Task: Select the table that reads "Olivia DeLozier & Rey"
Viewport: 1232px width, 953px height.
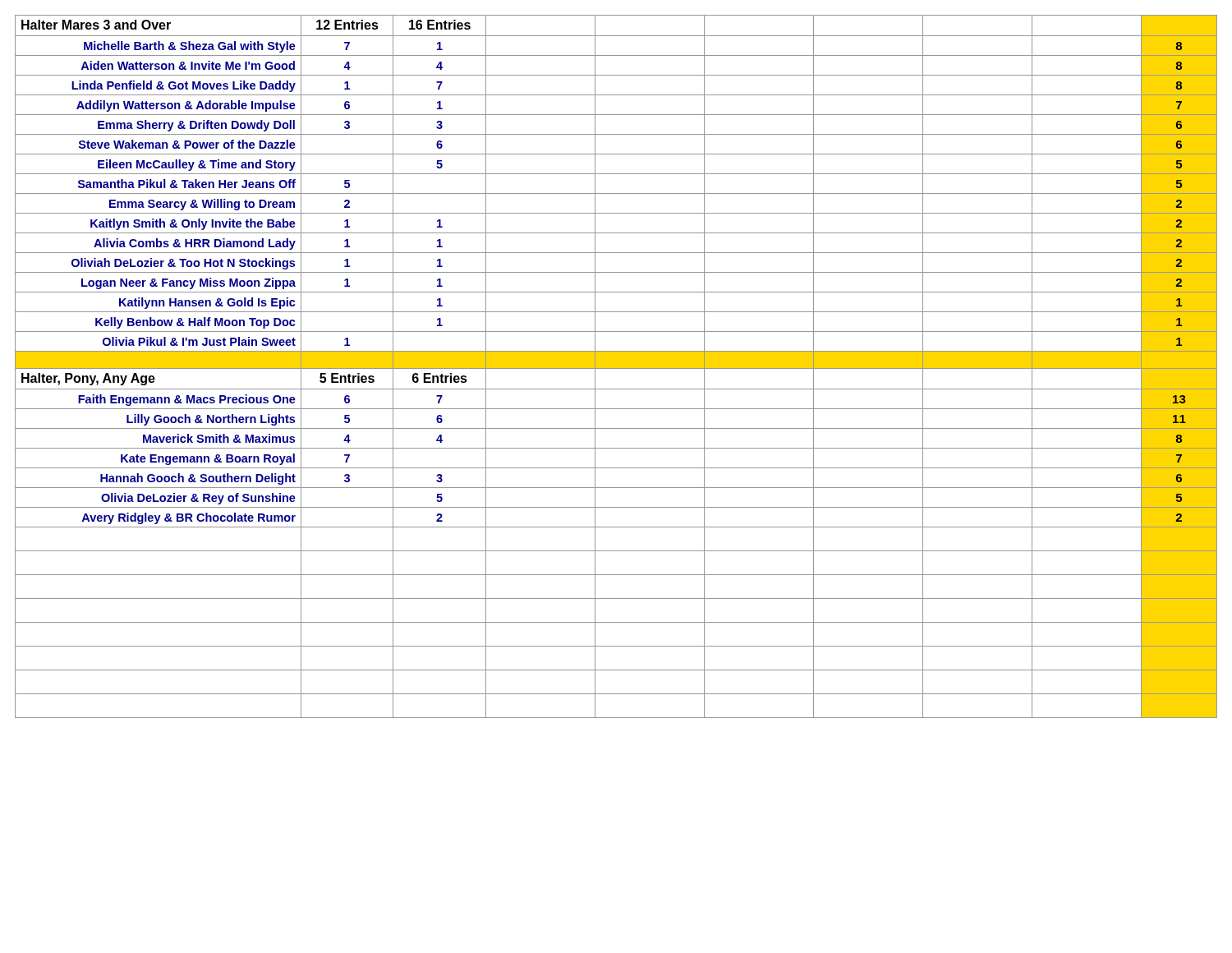Action: point(616,366)
